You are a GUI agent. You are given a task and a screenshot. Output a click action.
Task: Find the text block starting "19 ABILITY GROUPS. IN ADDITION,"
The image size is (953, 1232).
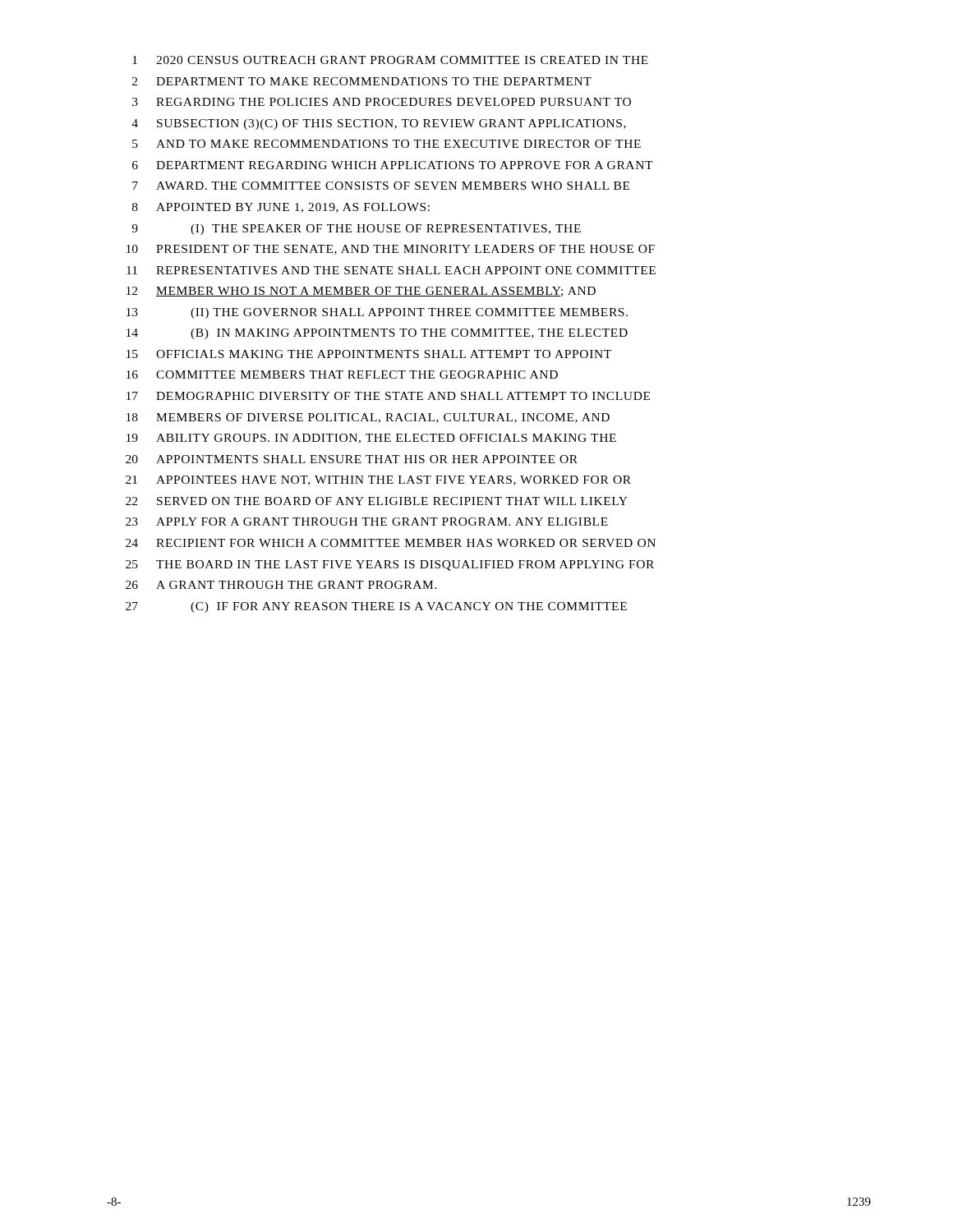point(489,438)
